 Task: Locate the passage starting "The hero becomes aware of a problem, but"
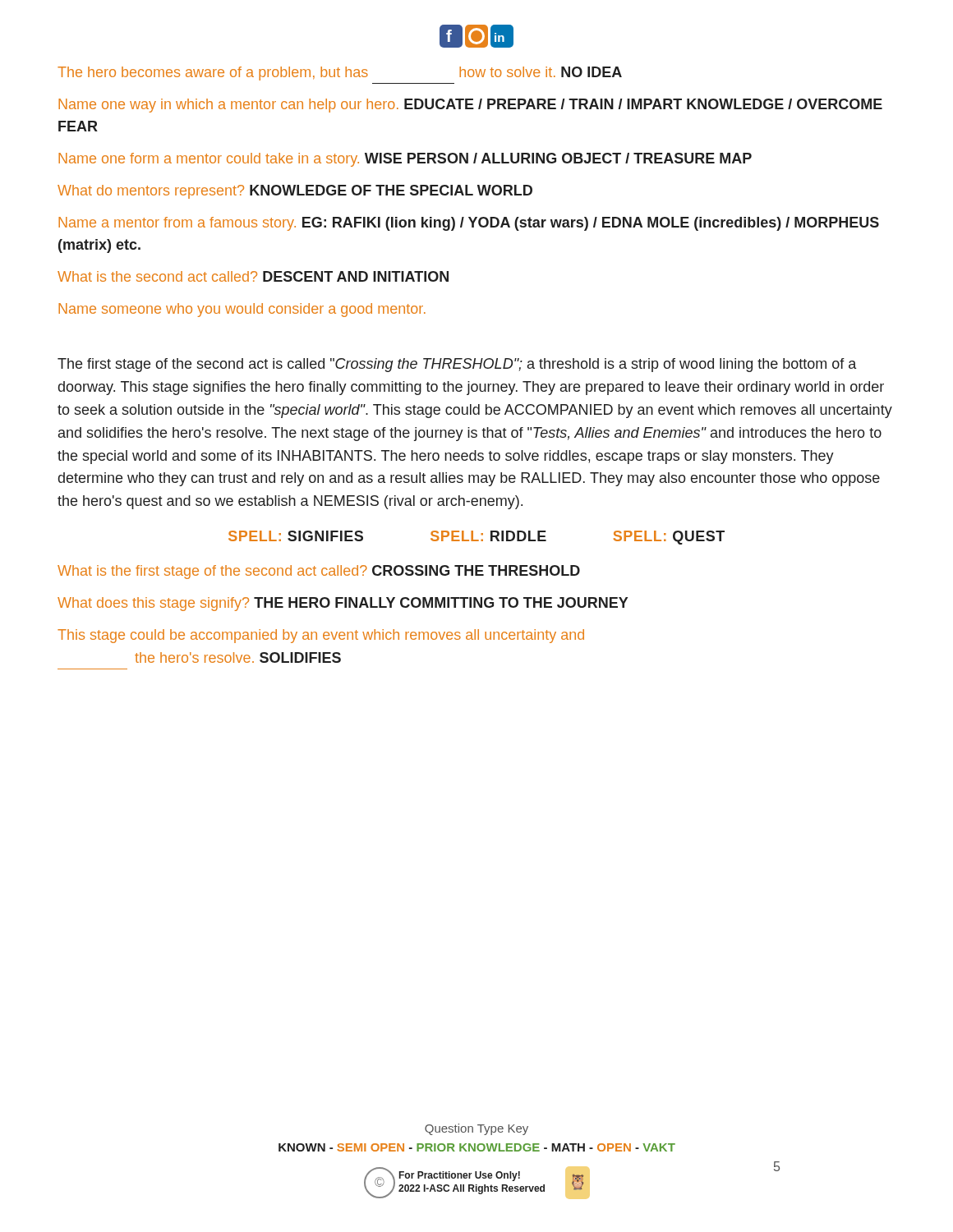point(340,74)
